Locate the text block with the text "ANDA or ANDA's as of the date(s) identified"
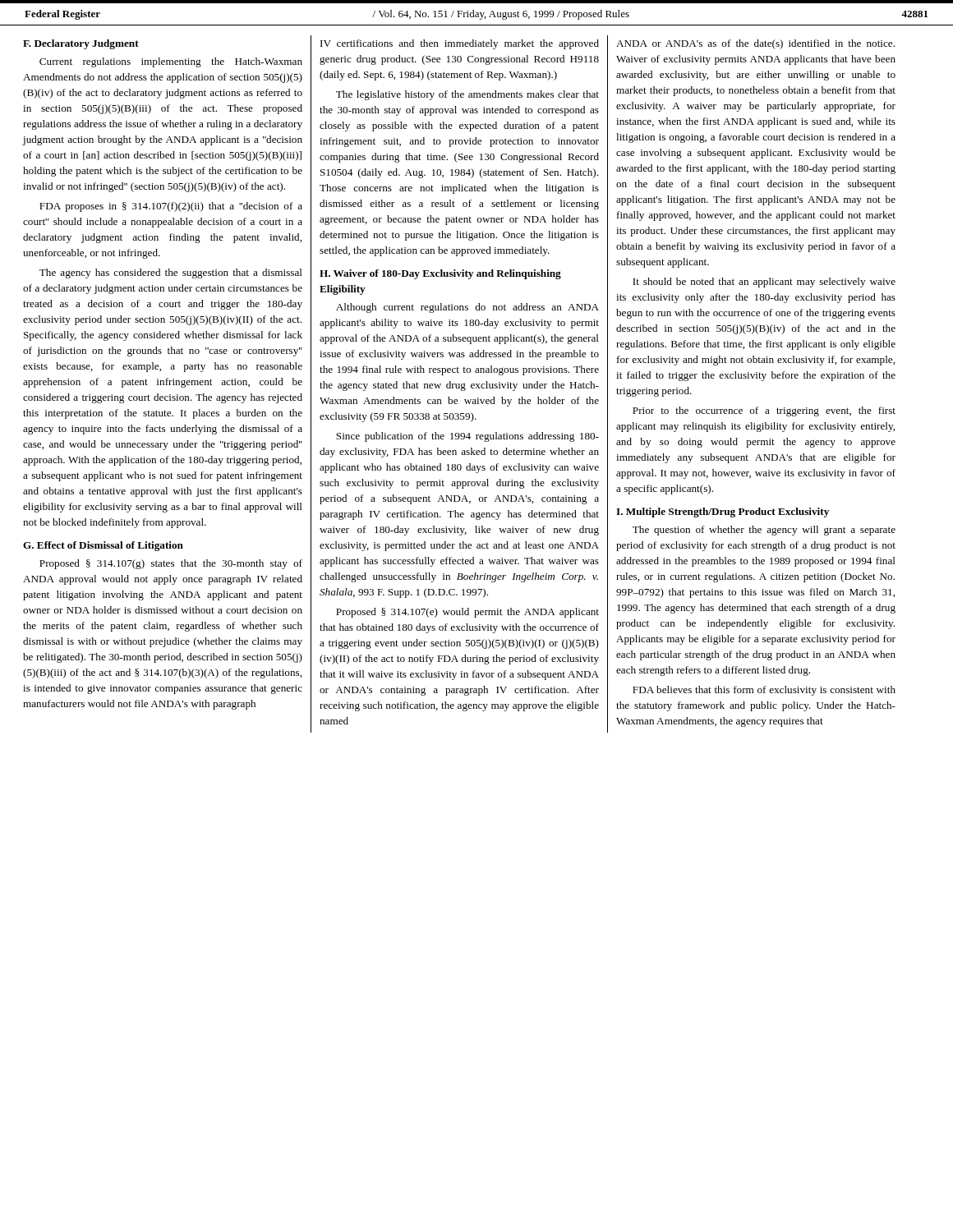 pos(755,44)
